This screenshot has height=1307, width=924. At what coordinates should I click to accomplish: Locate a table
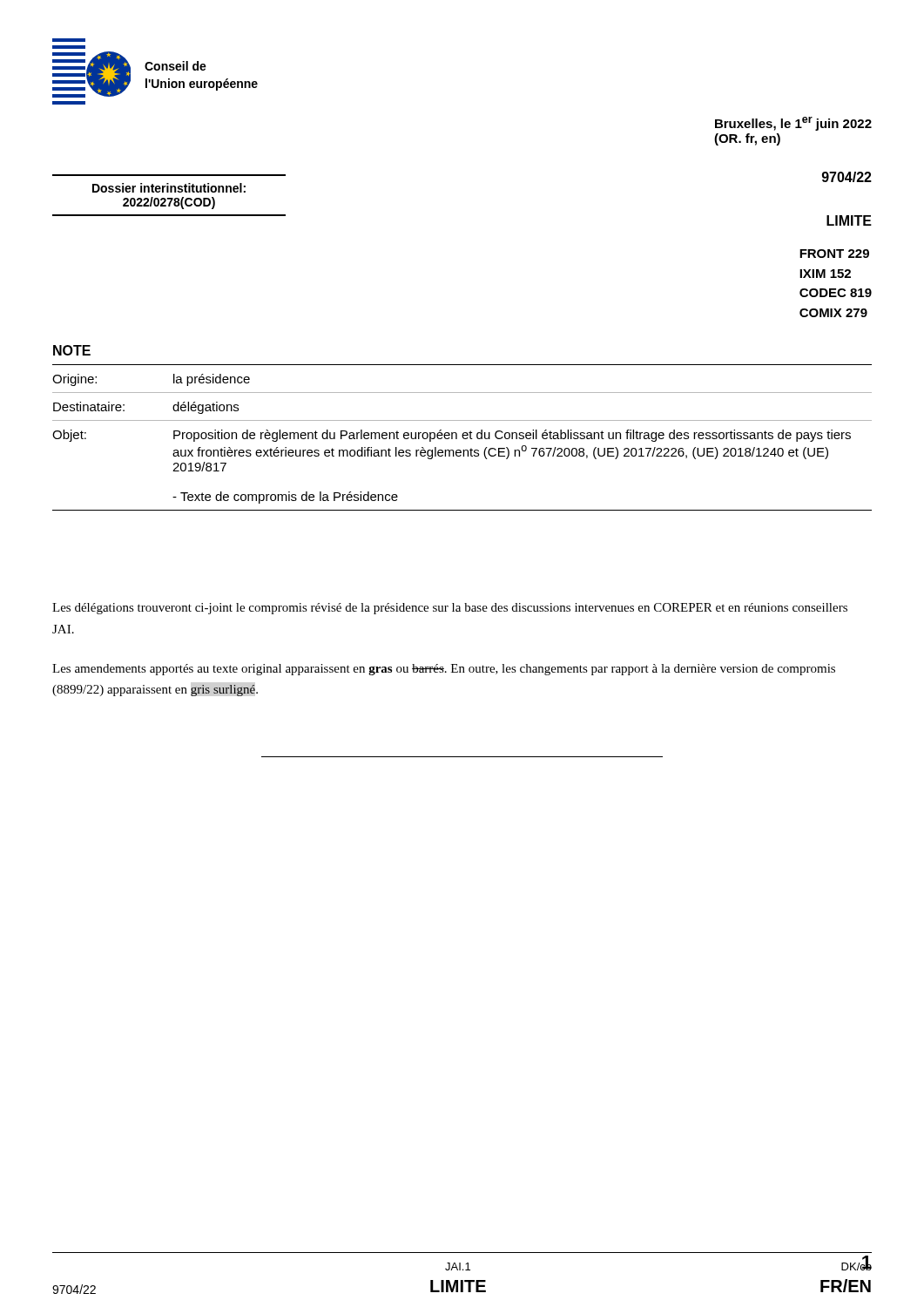point(462,425)
